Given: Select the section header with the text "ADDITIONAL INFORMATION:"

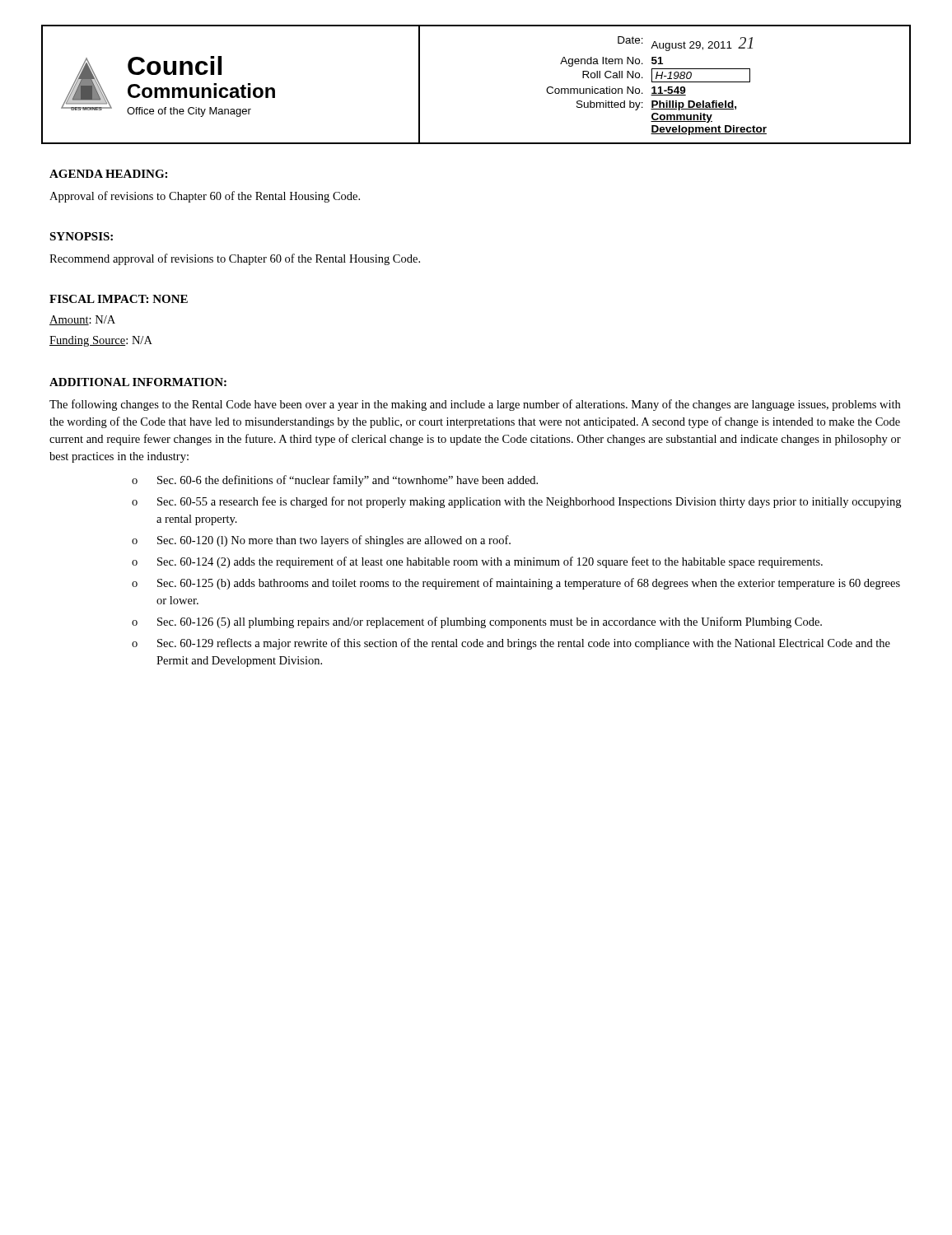Looking at the screenshot, I should pos(138,382).
